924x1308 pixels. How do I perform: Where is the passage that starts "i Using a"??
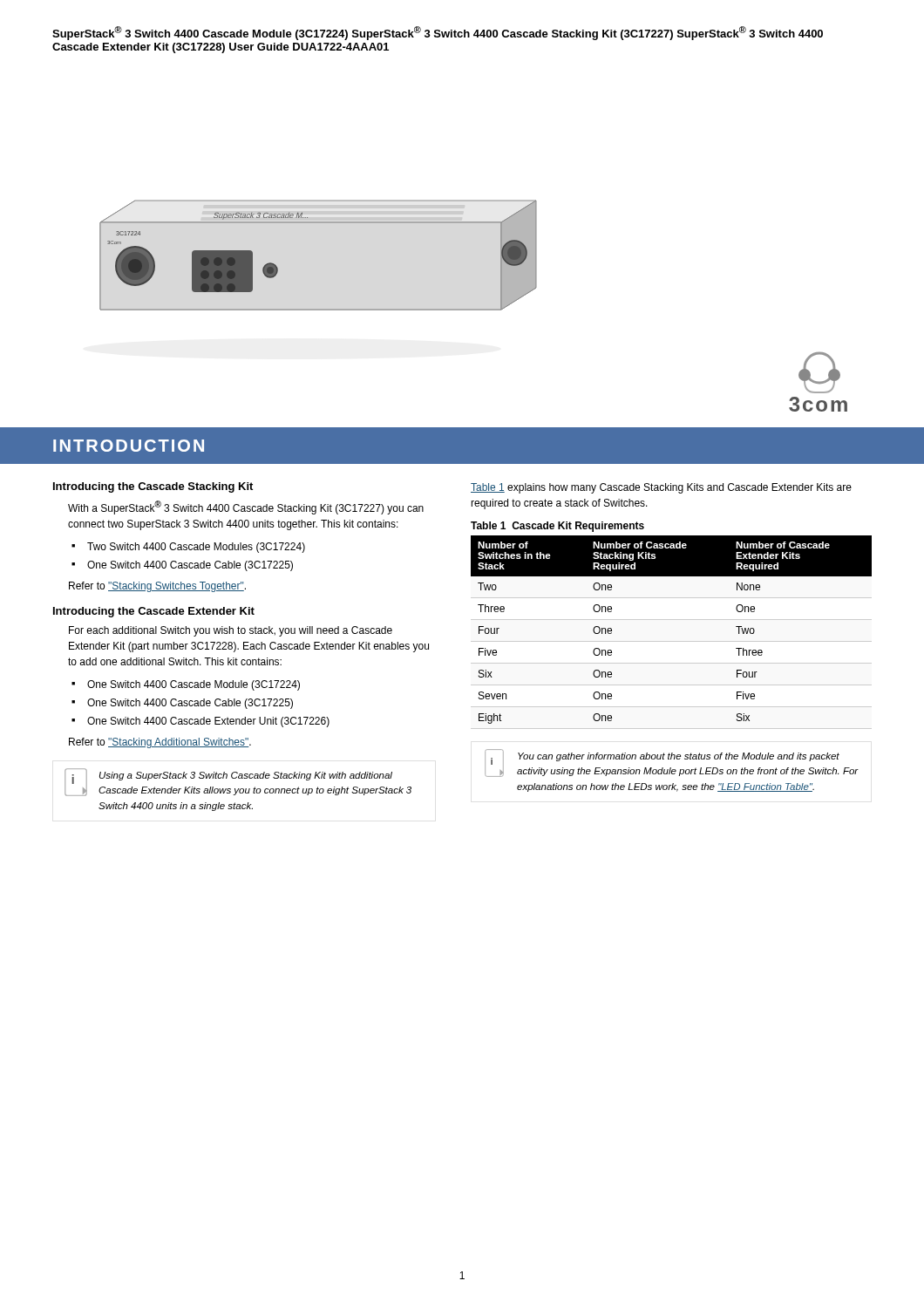coord(244,791)
